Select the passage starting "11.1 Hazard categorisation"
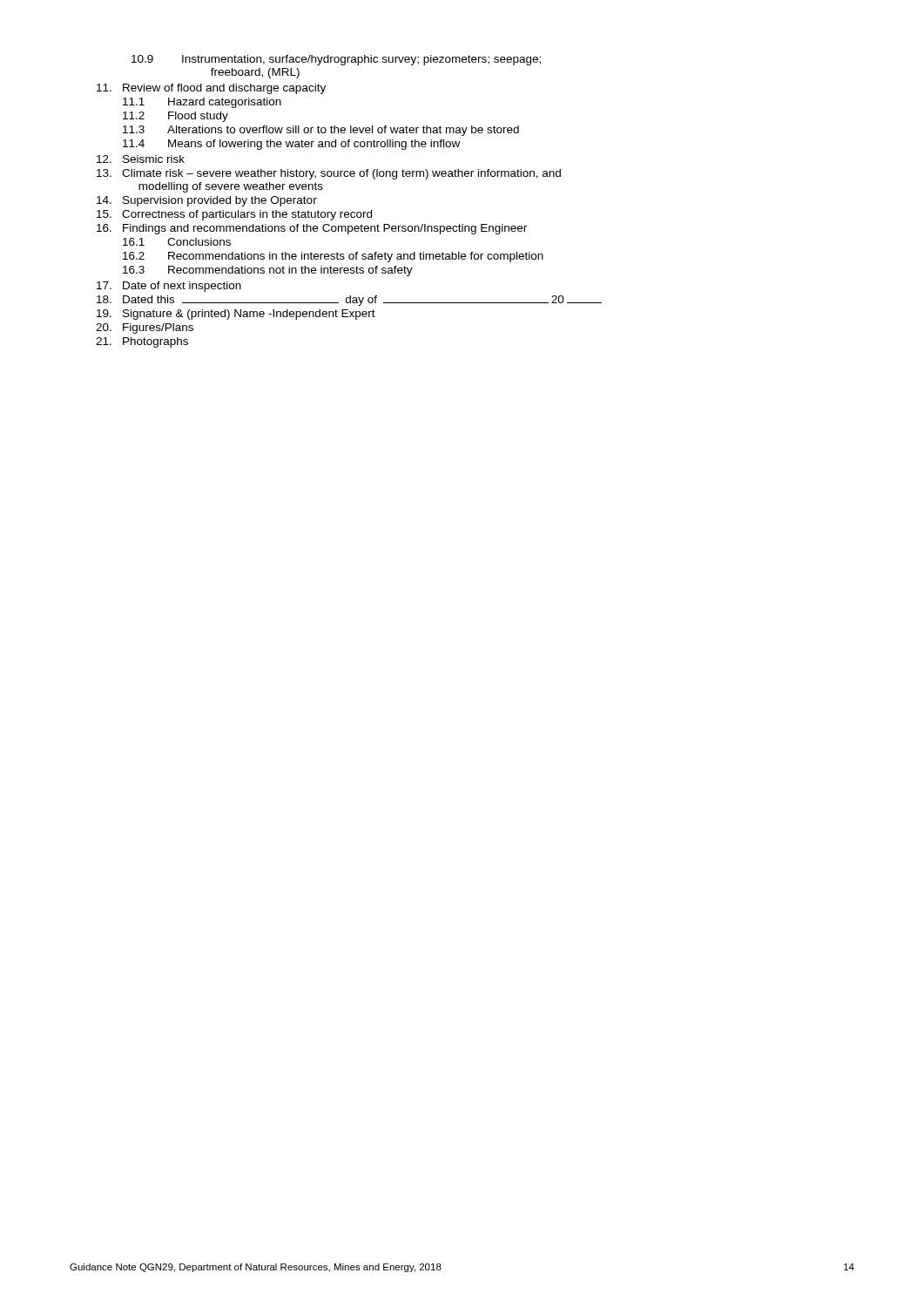Viewport: 924px width, 1307px height. point(202,102)
